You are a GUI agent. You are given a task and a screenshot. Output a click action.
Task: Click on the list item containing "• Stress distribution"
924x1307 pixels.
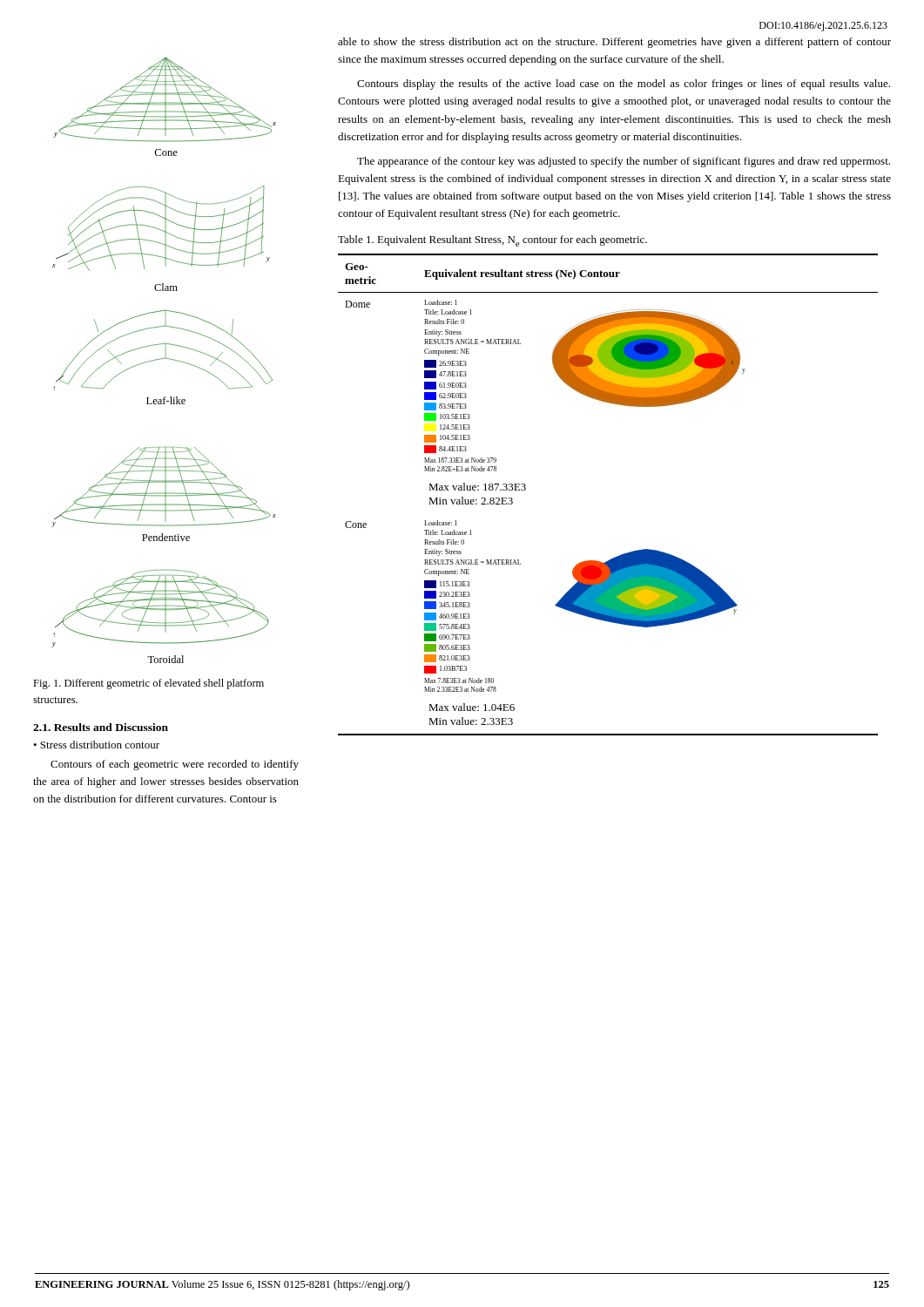pyautogui.click(x=96, y=744)
